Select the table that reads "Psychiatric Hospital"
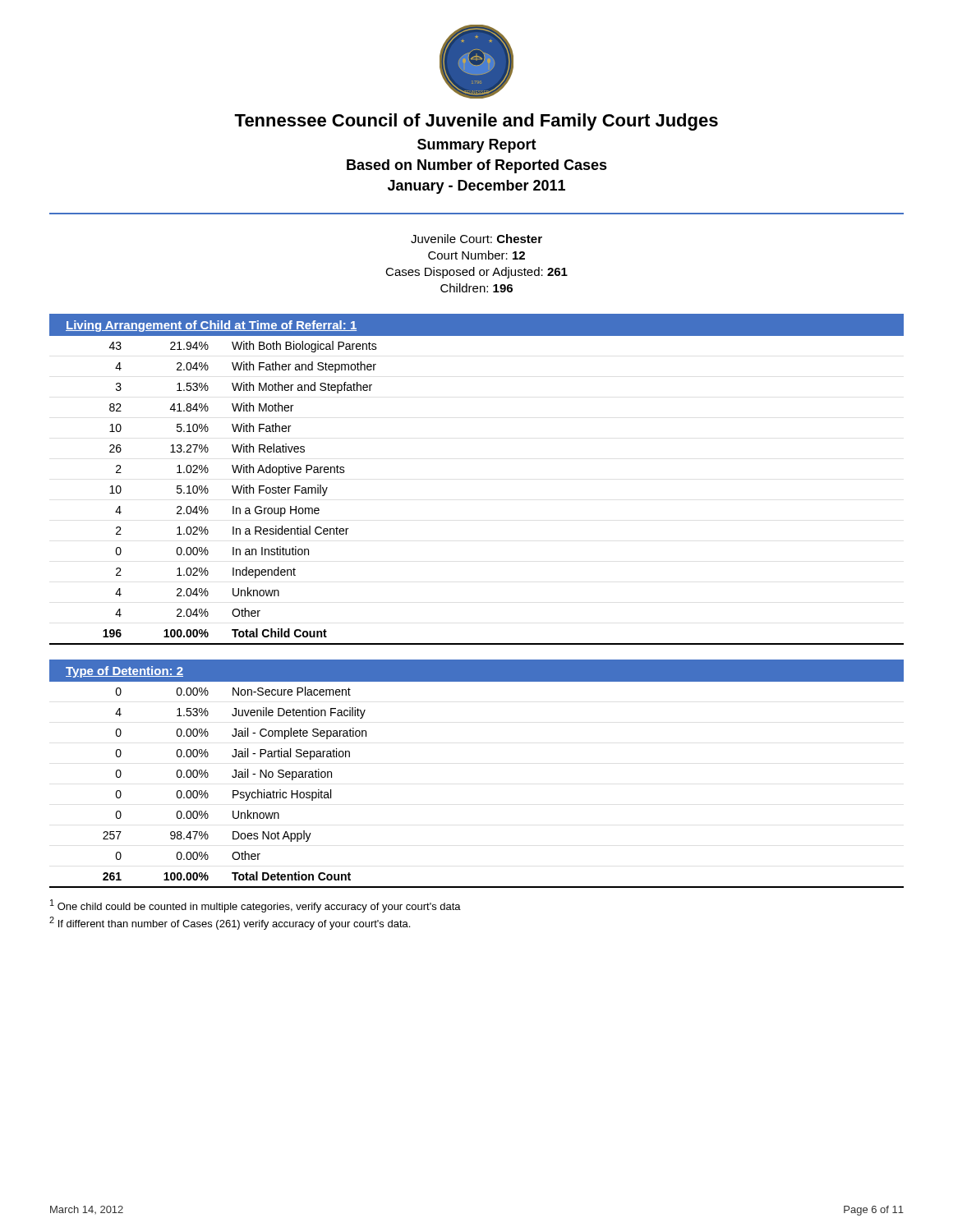Image resolution: width=953 pixels, height=1232 pixels. (476, 785)
